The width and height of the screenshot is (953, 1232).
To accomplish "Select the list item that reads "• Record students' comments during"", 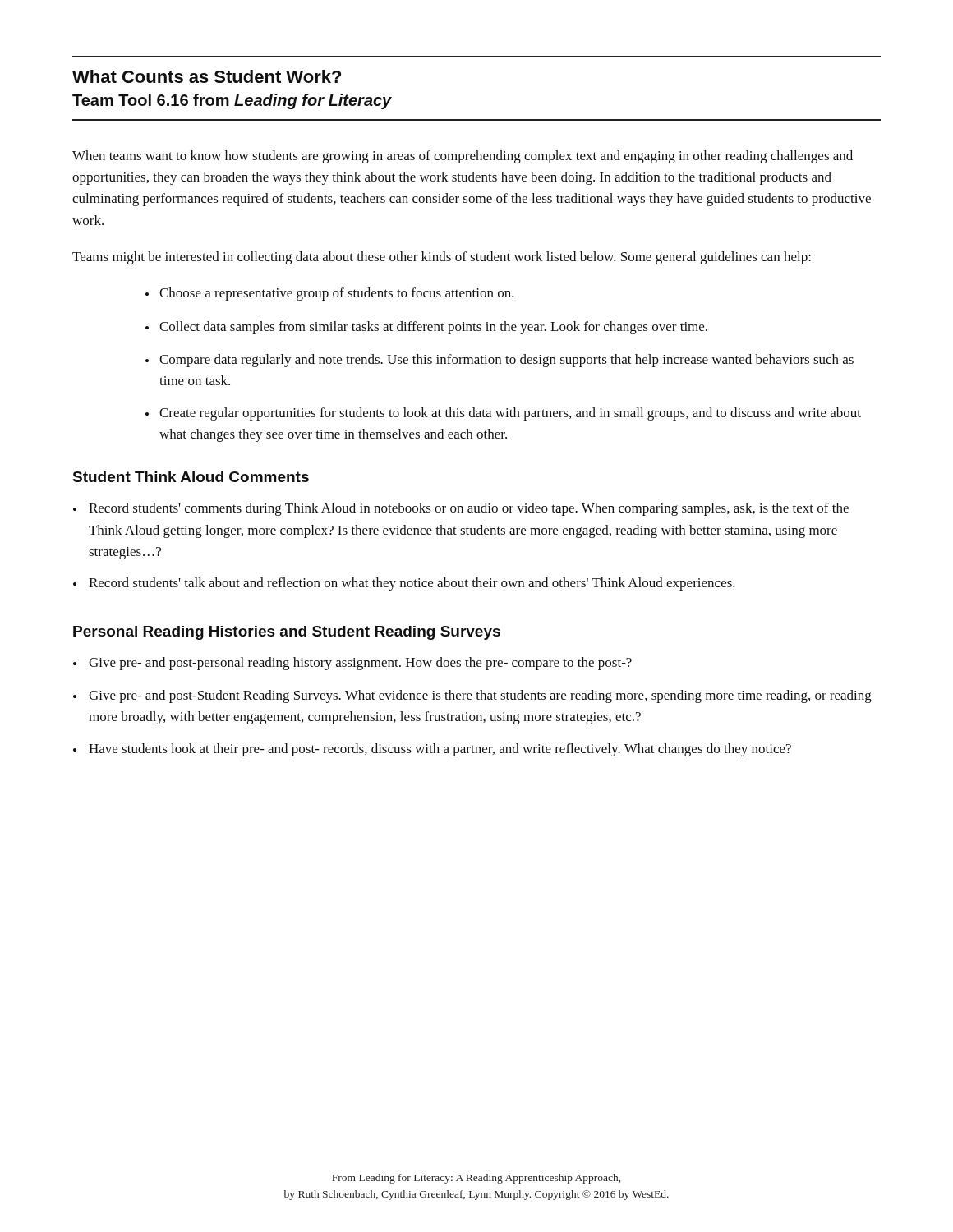I will coord(476,530).
